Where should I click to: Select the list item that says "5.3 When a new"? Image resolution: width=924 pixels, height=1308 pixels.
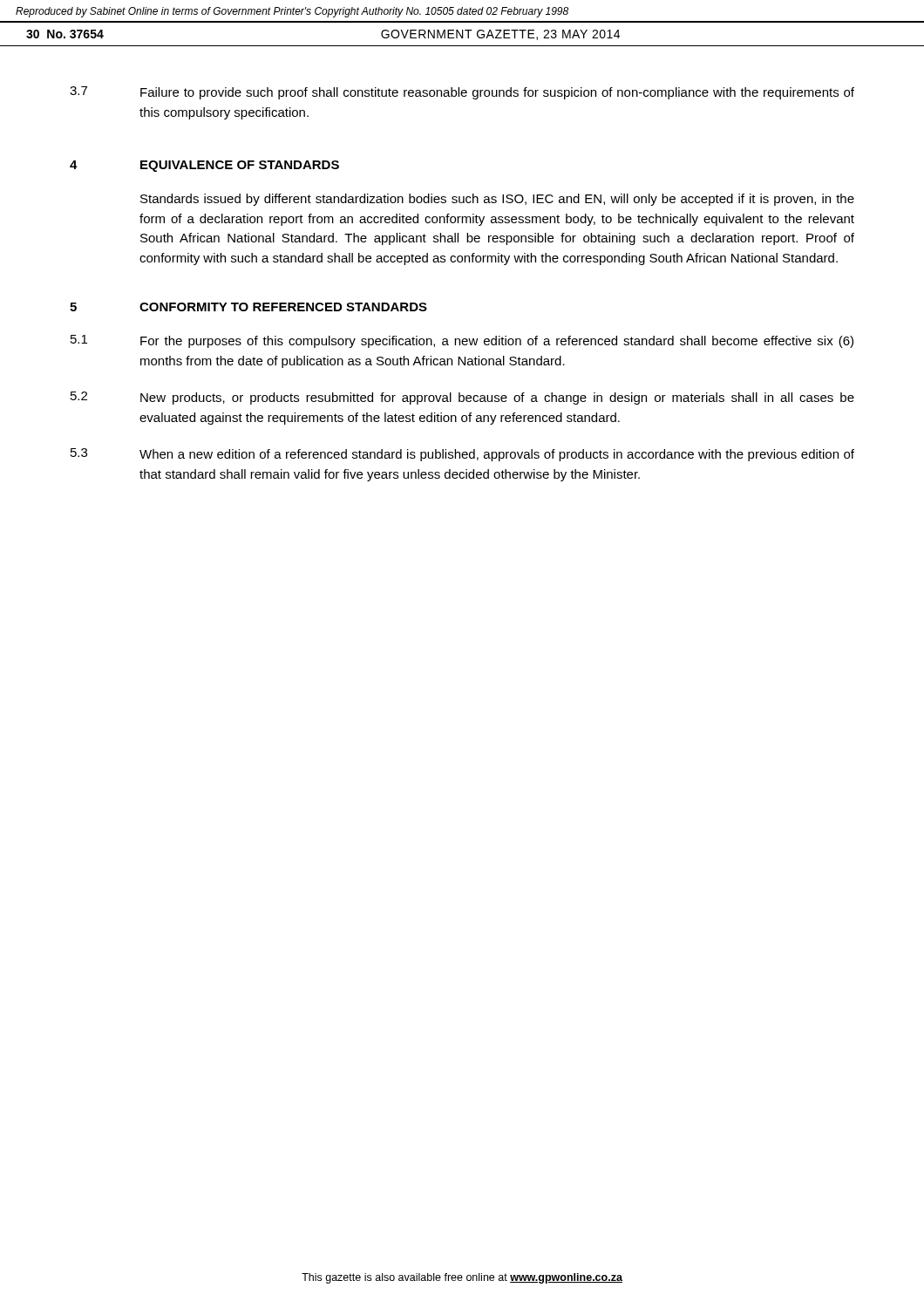(462, 464)
